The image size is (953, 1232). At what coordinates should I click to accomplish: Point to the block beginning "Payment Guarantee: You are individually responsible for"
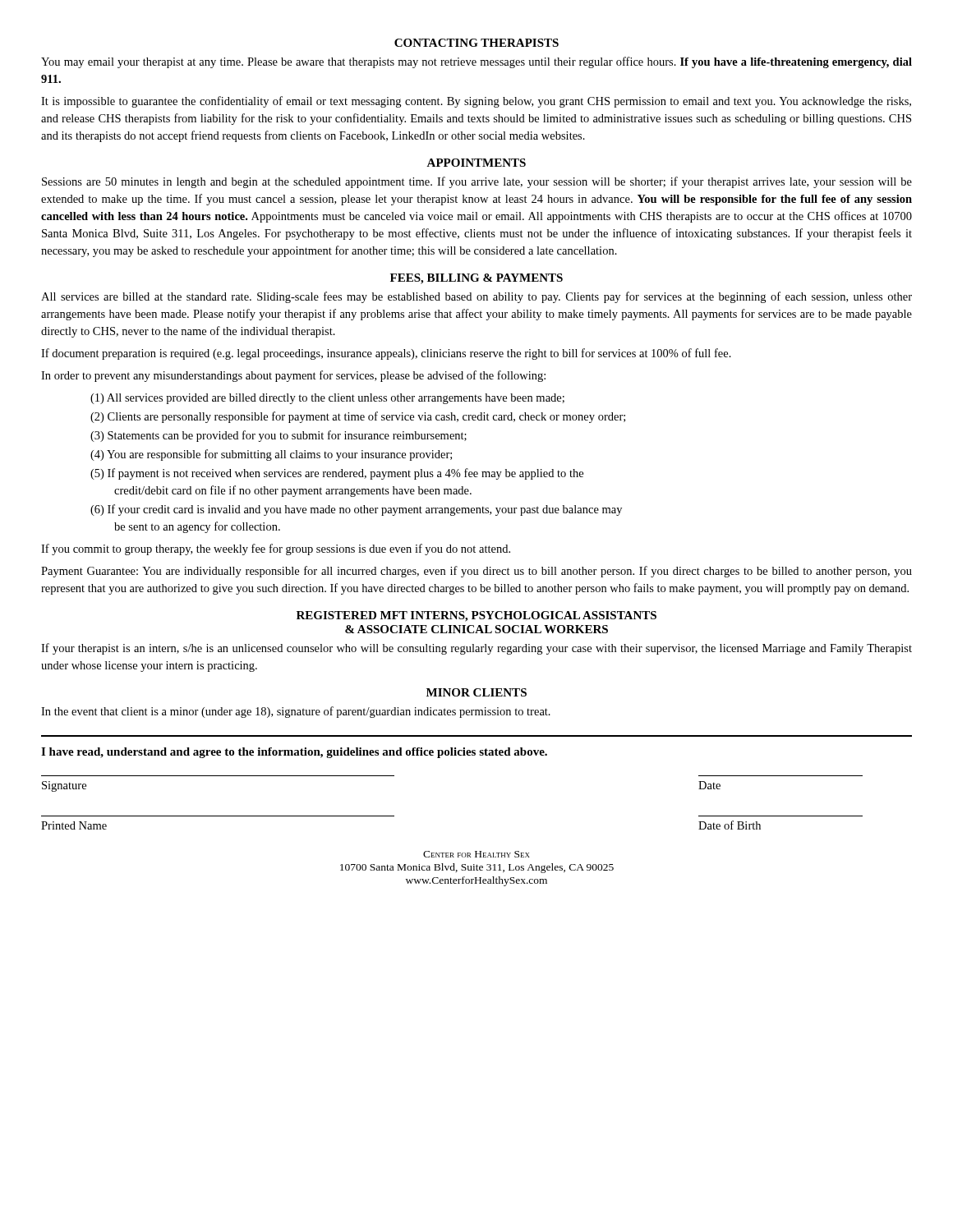(476, 580)
